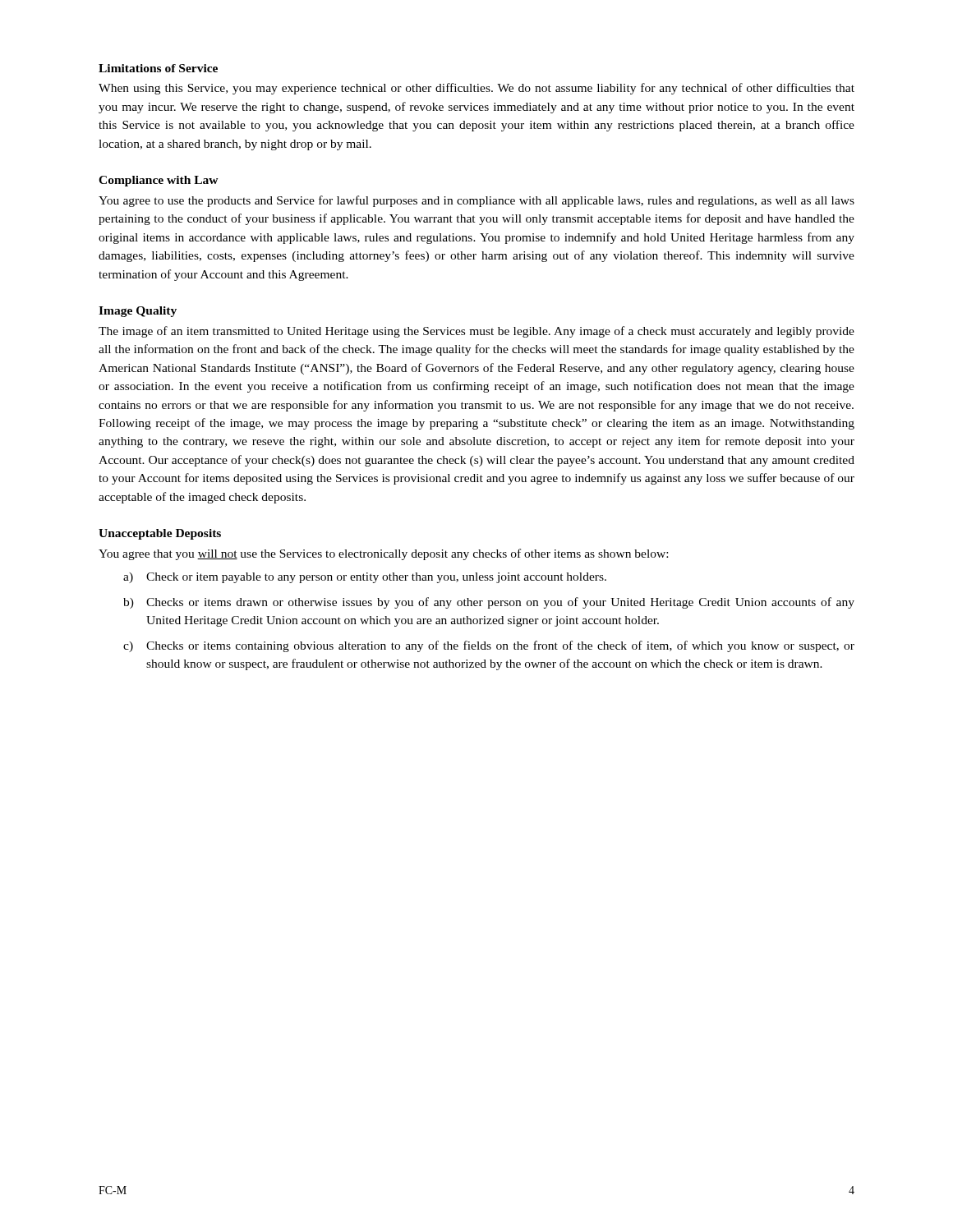Screen dimensions: 1232x953
Task: Point to the block starting "a) Check or item payable to any"
Action: pos(489,577)
